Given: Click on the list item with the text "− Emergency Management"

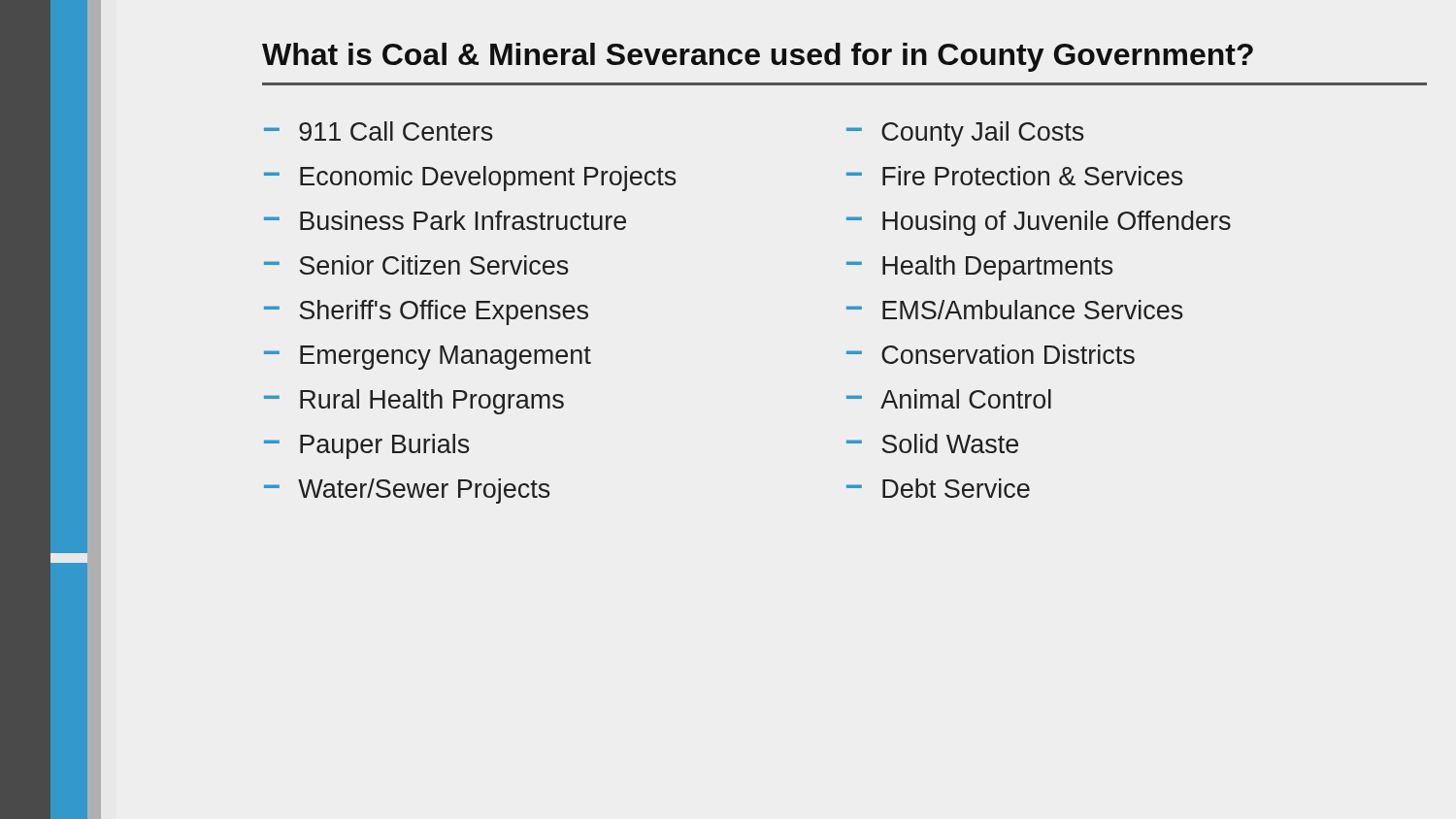Looking at the screenshot, I should [427, 355].
